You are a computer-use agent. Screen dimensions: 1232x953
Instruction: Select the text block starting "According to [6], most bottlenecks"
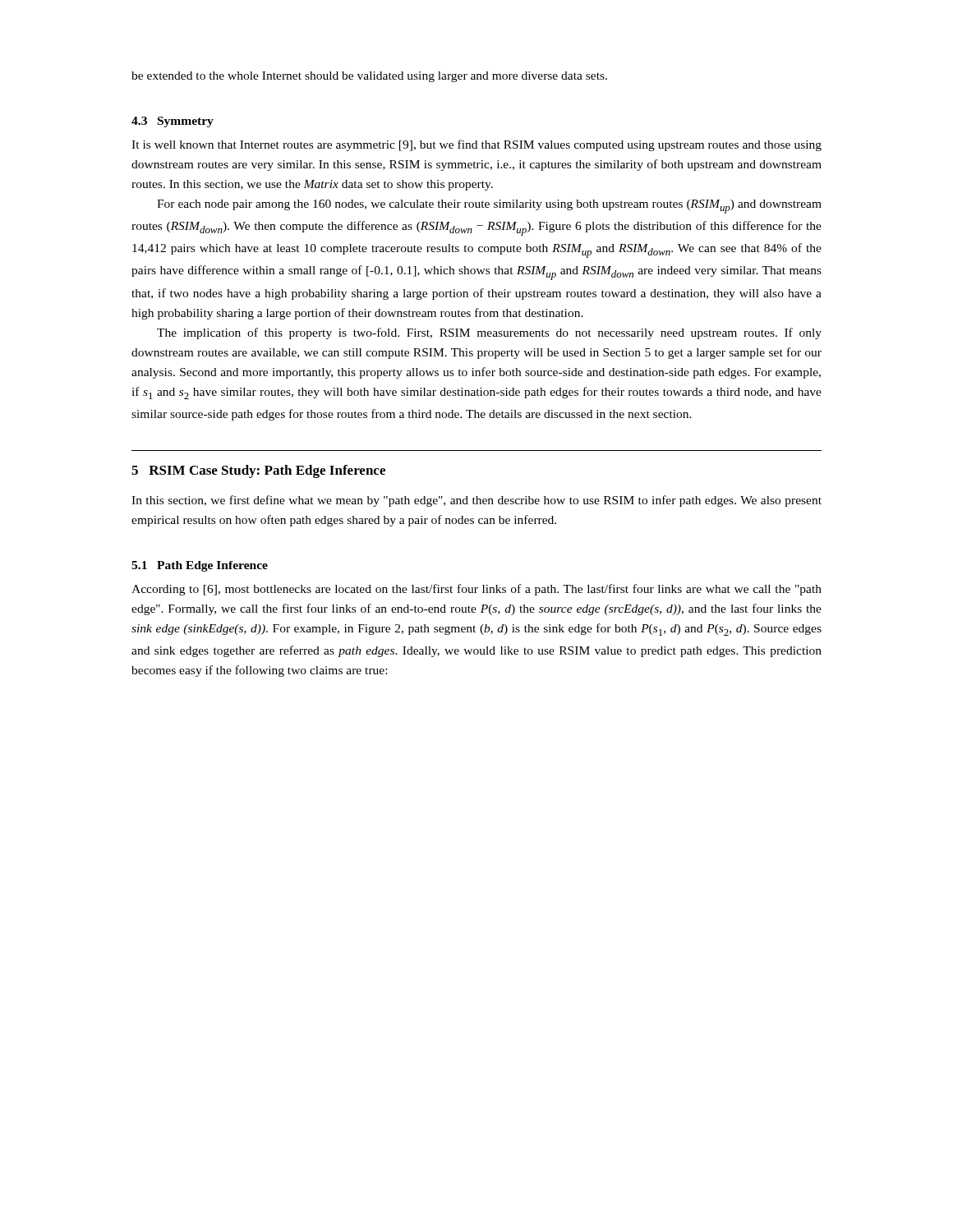(476, 629)
